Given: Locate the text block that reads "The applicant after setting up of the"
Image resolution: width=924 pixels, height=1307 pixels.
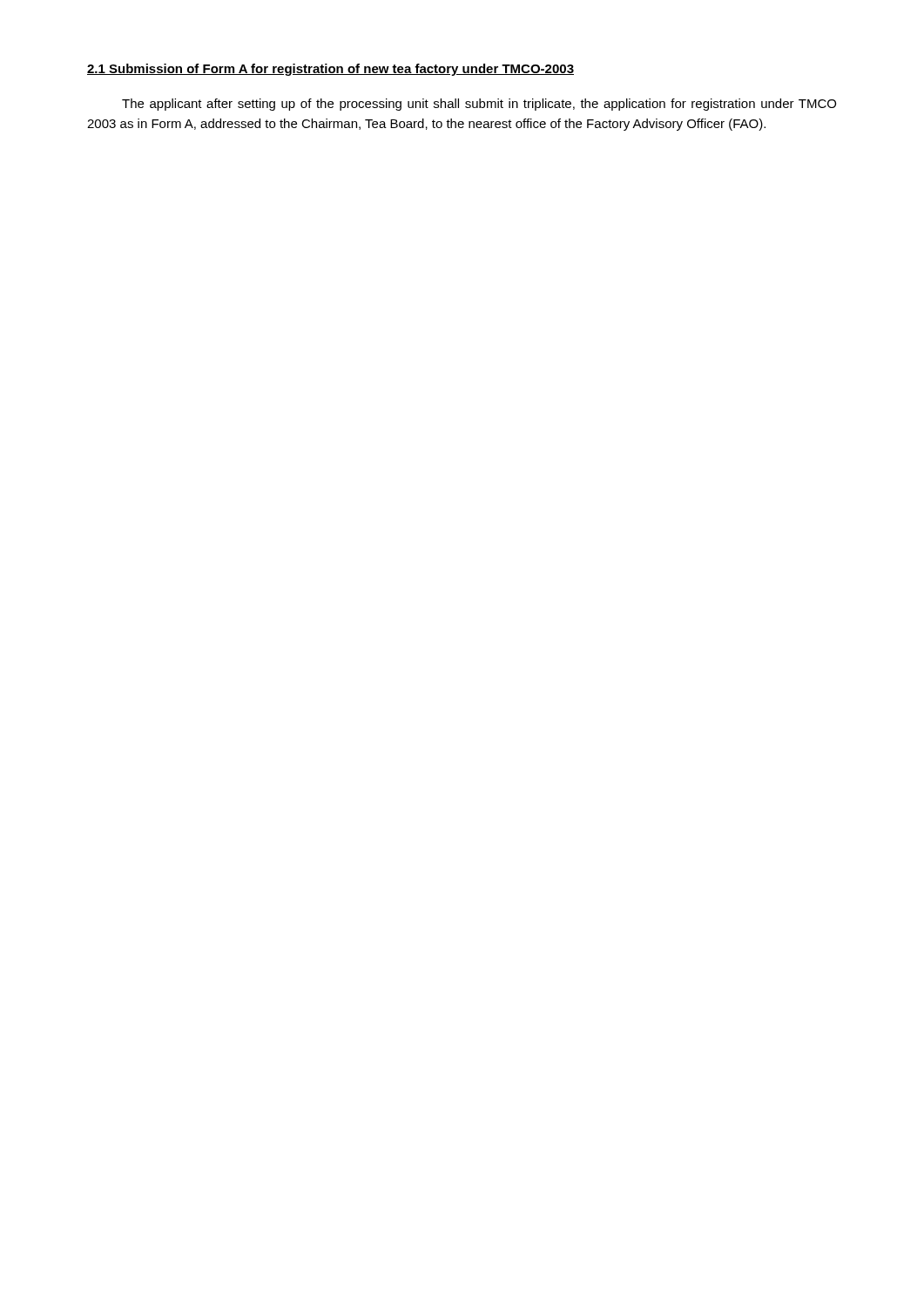Looking at the screenshot, I should pos(462,113).
